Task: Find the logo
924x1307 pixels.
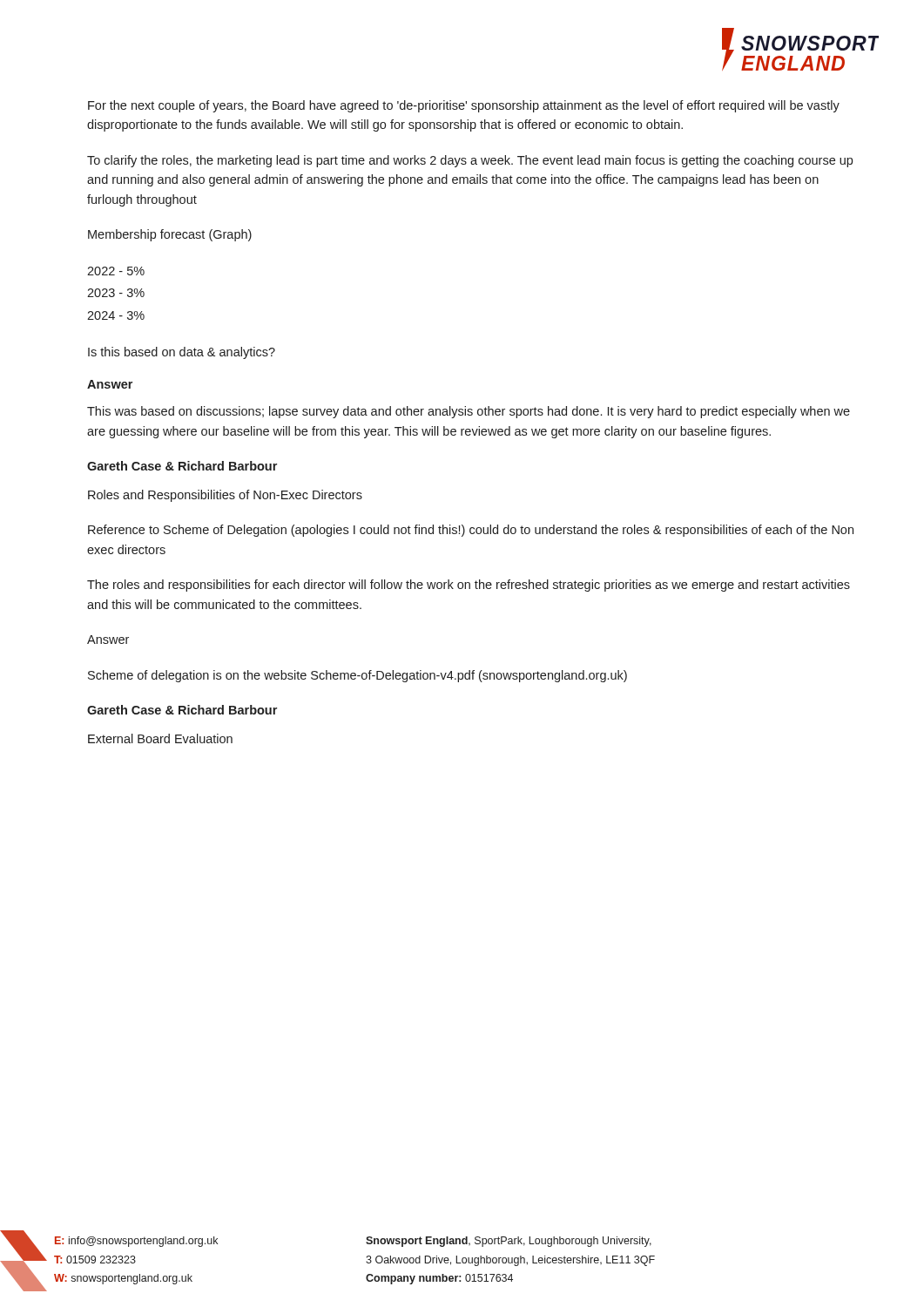Action: pos(800,51)
